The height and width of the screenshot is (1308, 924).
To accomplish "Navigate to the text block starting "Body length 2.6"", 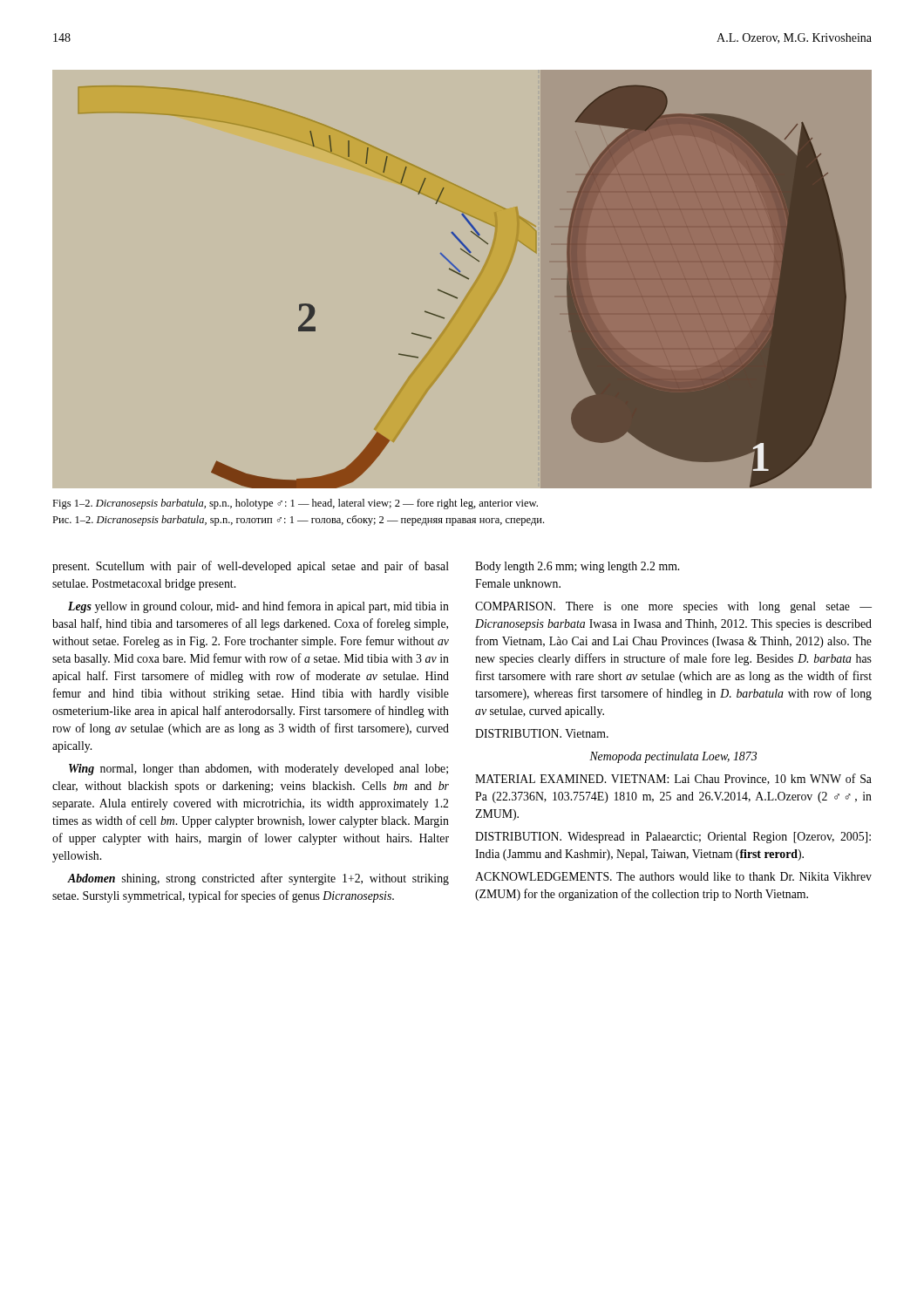I will (578, 575).
